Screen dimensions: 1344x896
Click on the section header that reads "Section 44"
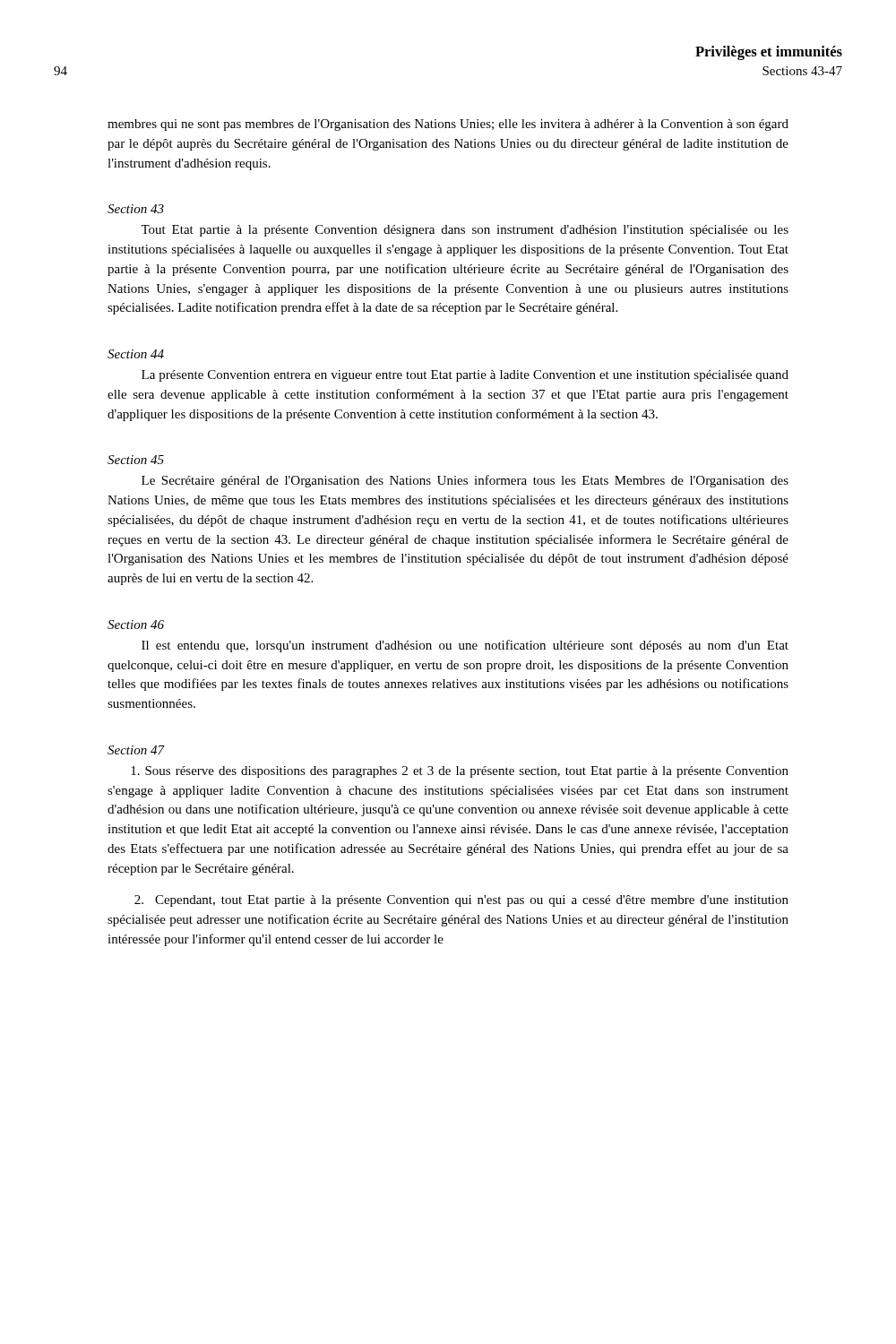click(x=136, y=354)
